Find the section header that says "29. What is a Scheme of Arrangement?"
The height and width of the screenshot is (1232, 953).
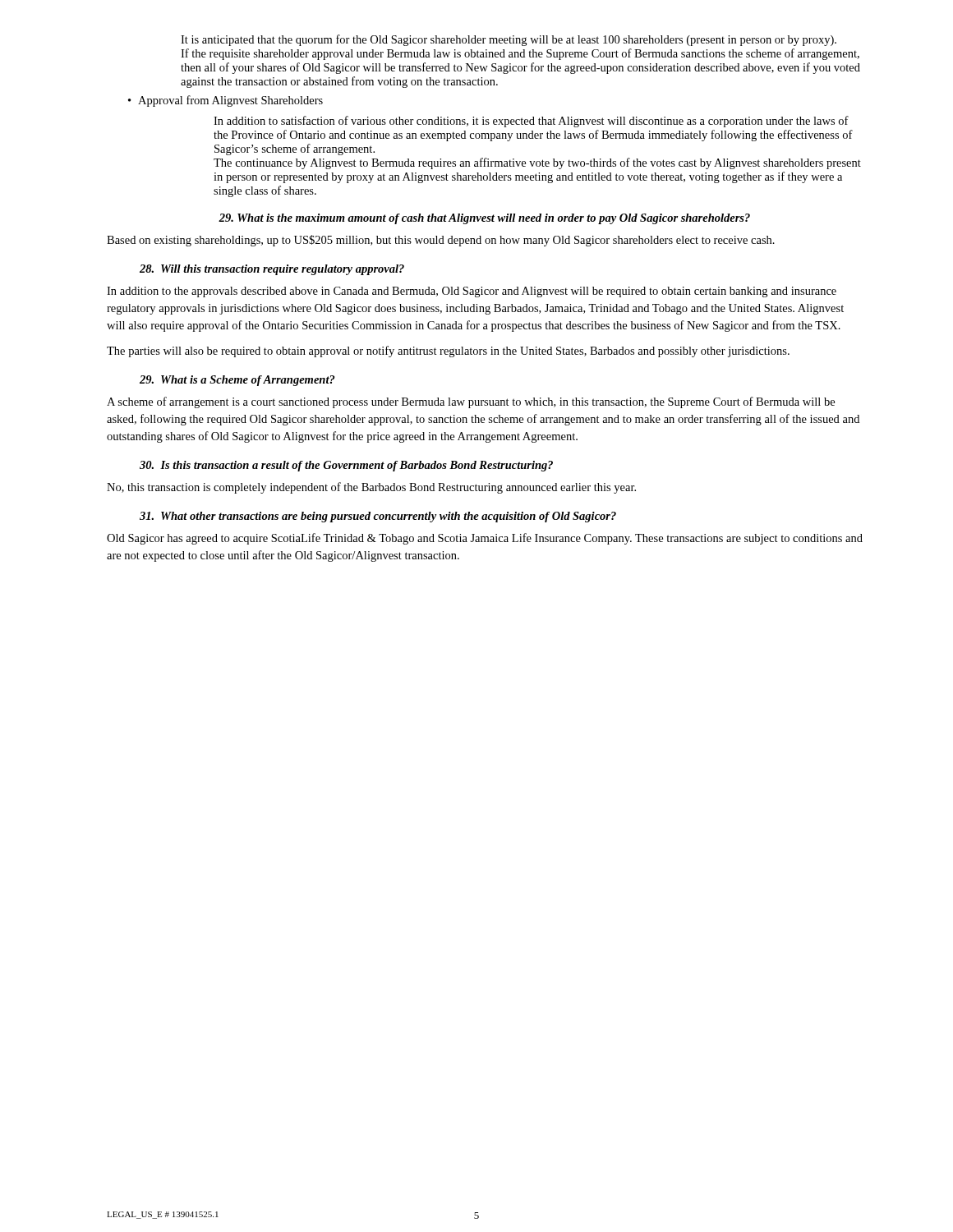[237, 381]
